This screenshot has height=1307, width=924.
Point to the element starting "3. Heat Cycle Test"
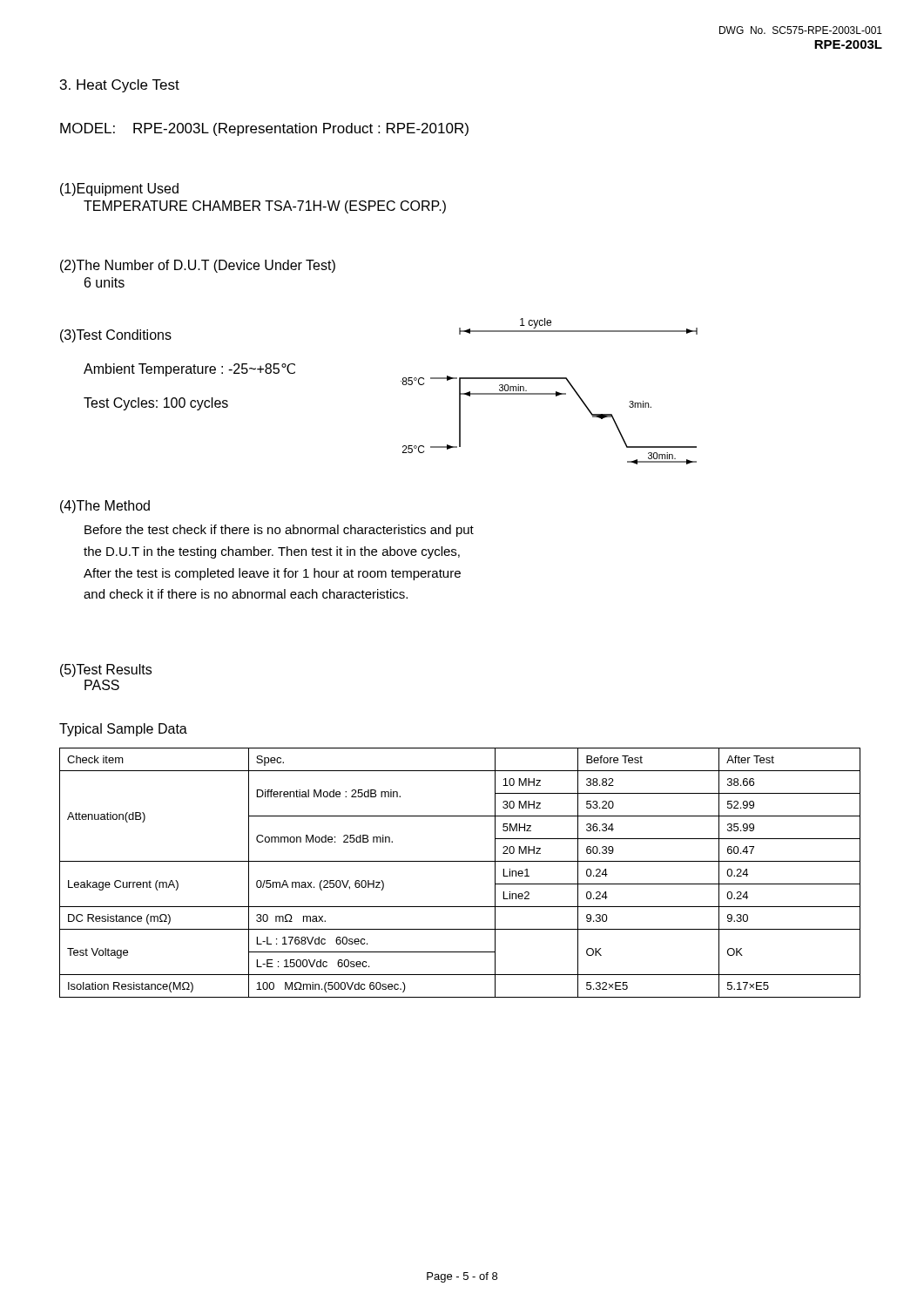tap(119, 85)
